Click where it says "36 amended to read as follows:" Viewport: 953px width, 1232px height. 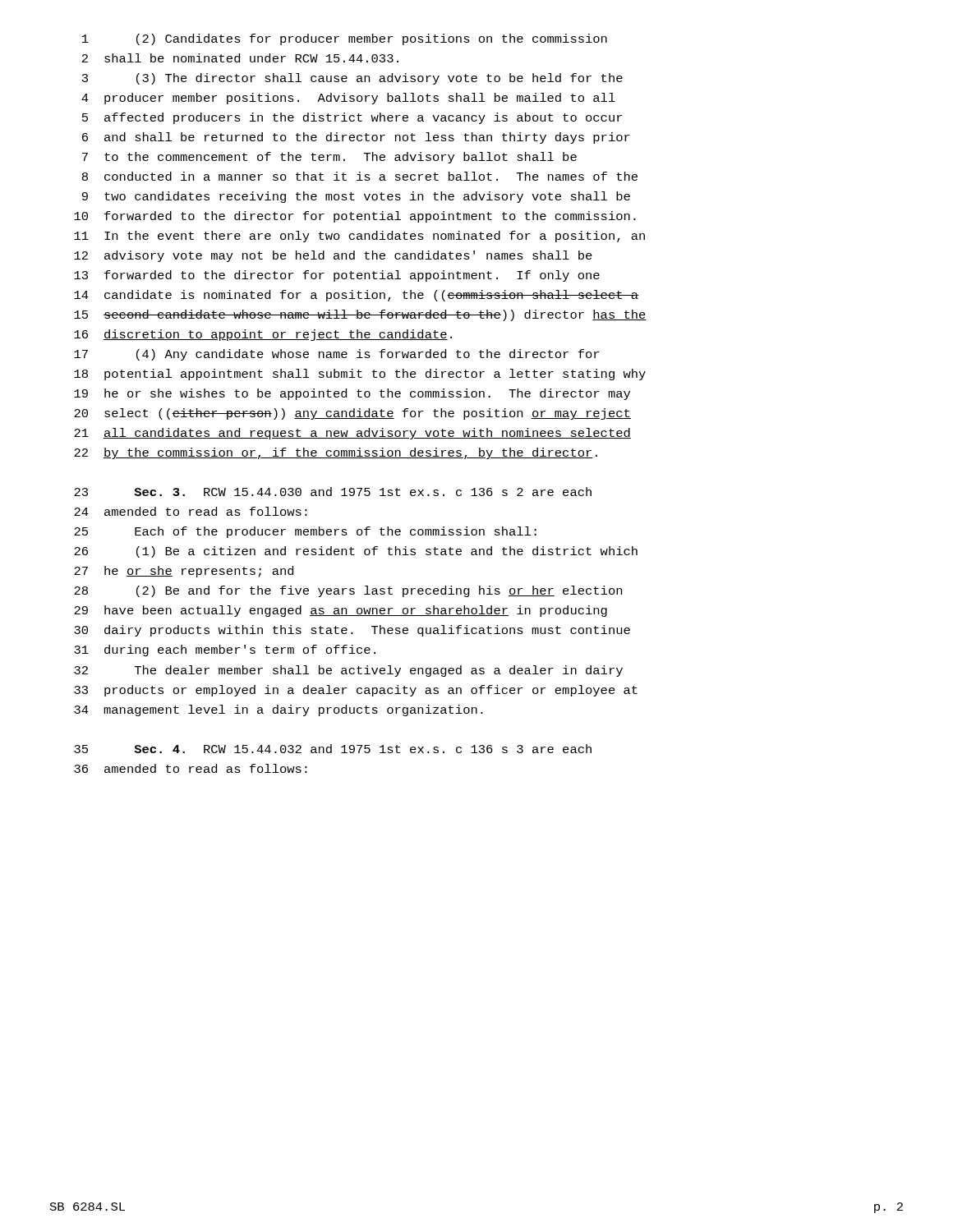pos(180,769)
